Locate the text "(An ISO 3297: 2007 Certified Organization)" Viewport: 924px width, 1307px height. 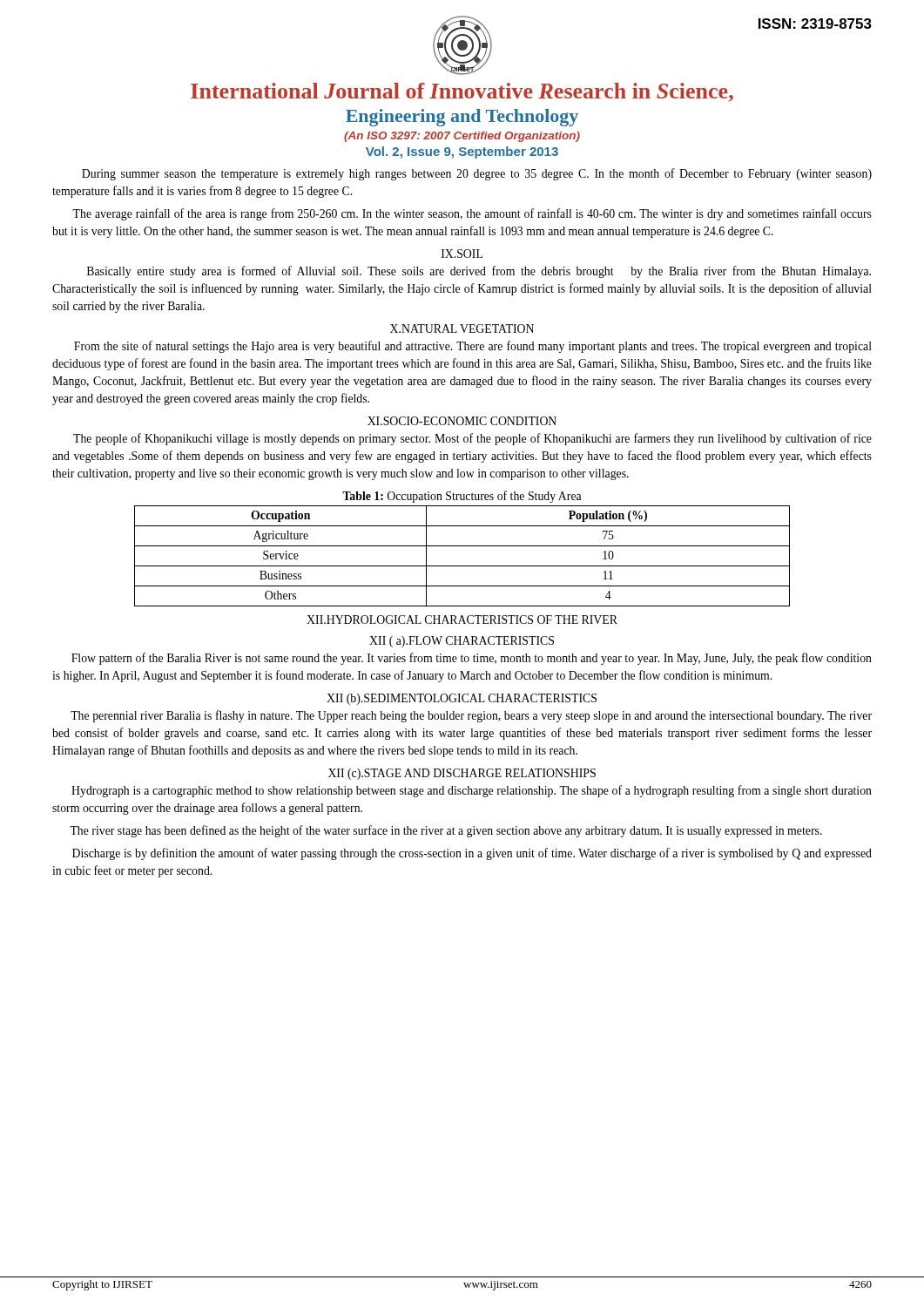click(x=462, y=136)
